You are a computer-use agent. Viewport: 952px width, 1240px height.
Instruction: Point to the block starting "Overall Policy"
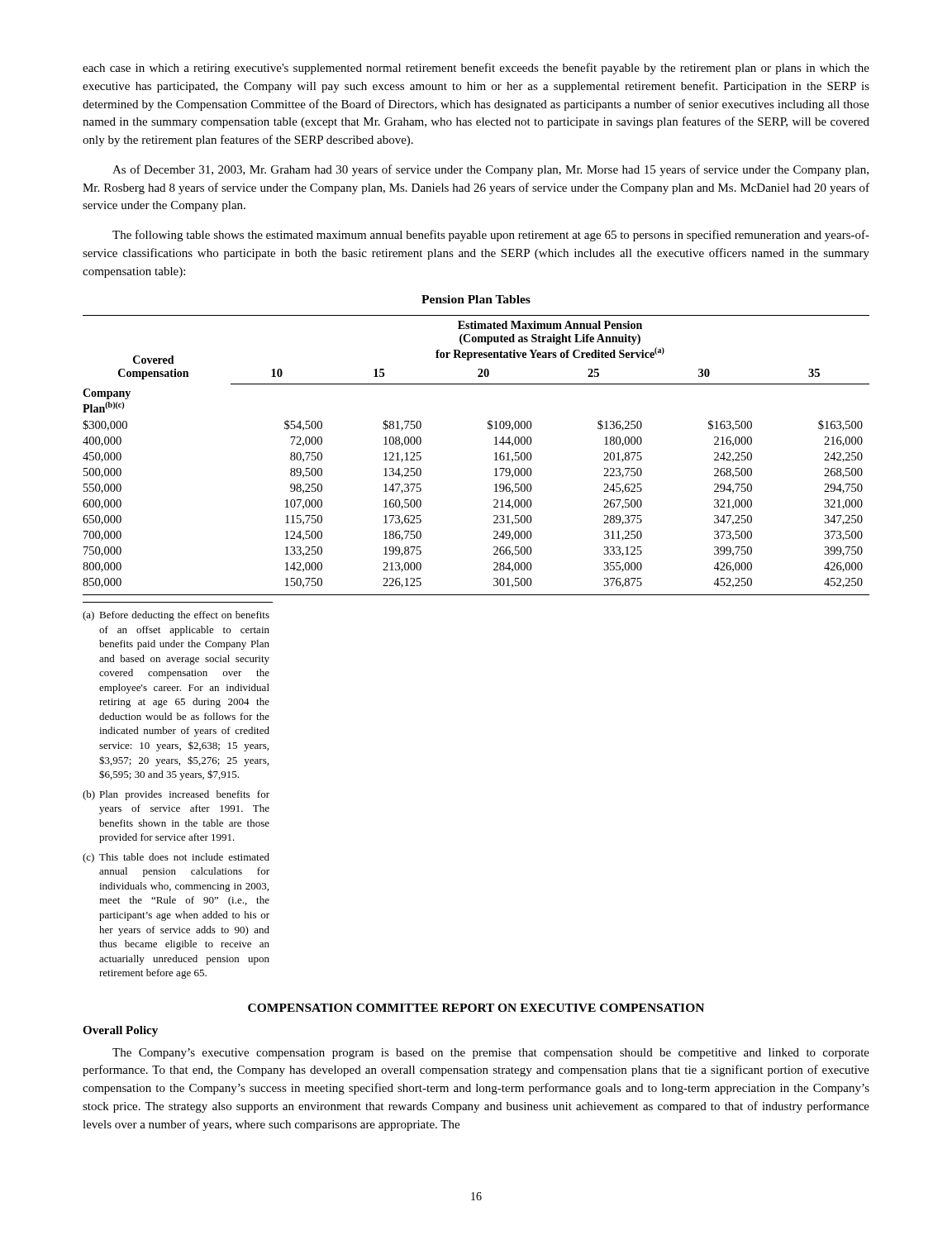pyautogui.click(x=120, y=1030)
